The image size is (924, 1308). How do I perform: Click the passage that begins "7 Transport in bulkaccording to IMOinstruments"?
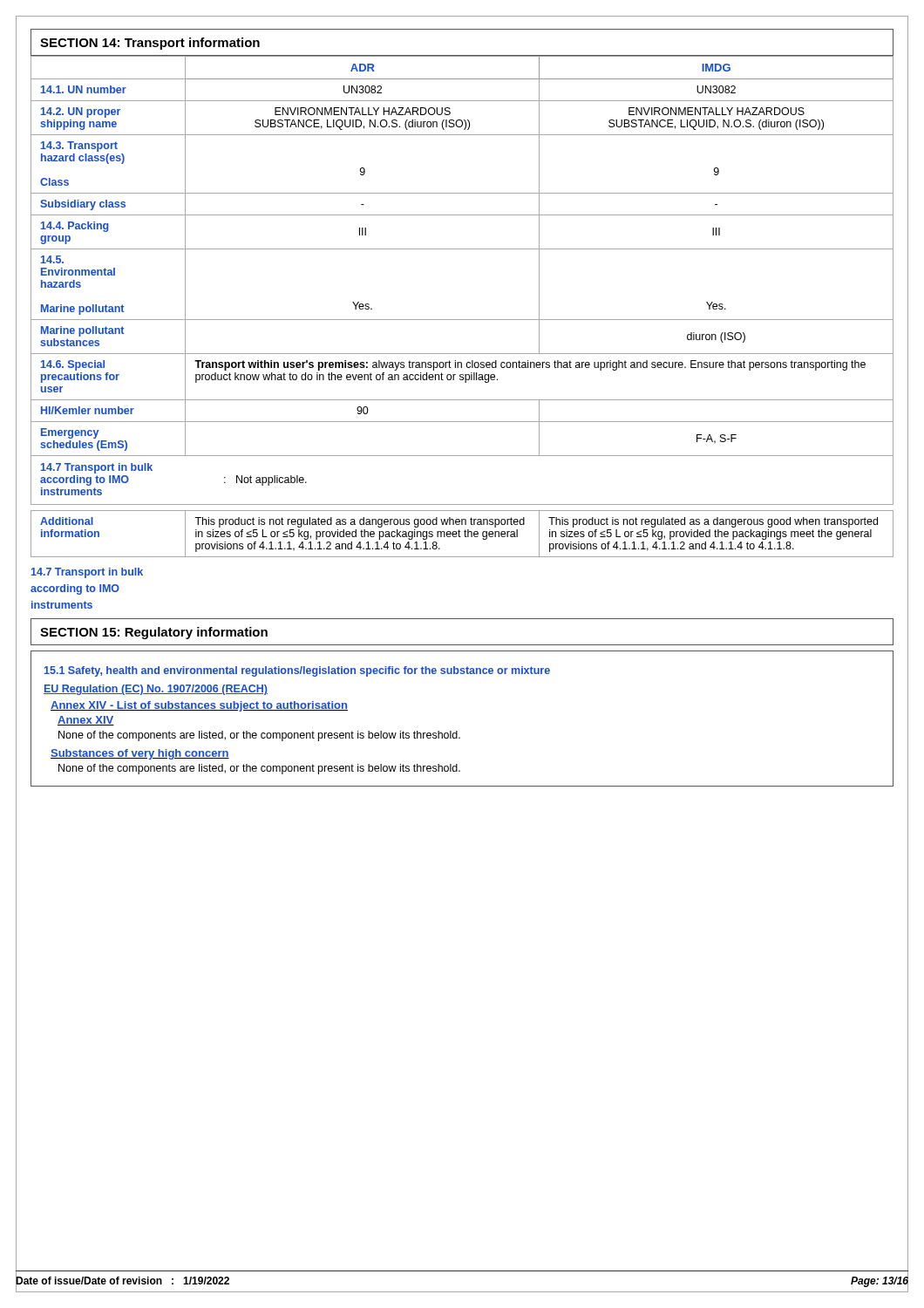(97, 468)
